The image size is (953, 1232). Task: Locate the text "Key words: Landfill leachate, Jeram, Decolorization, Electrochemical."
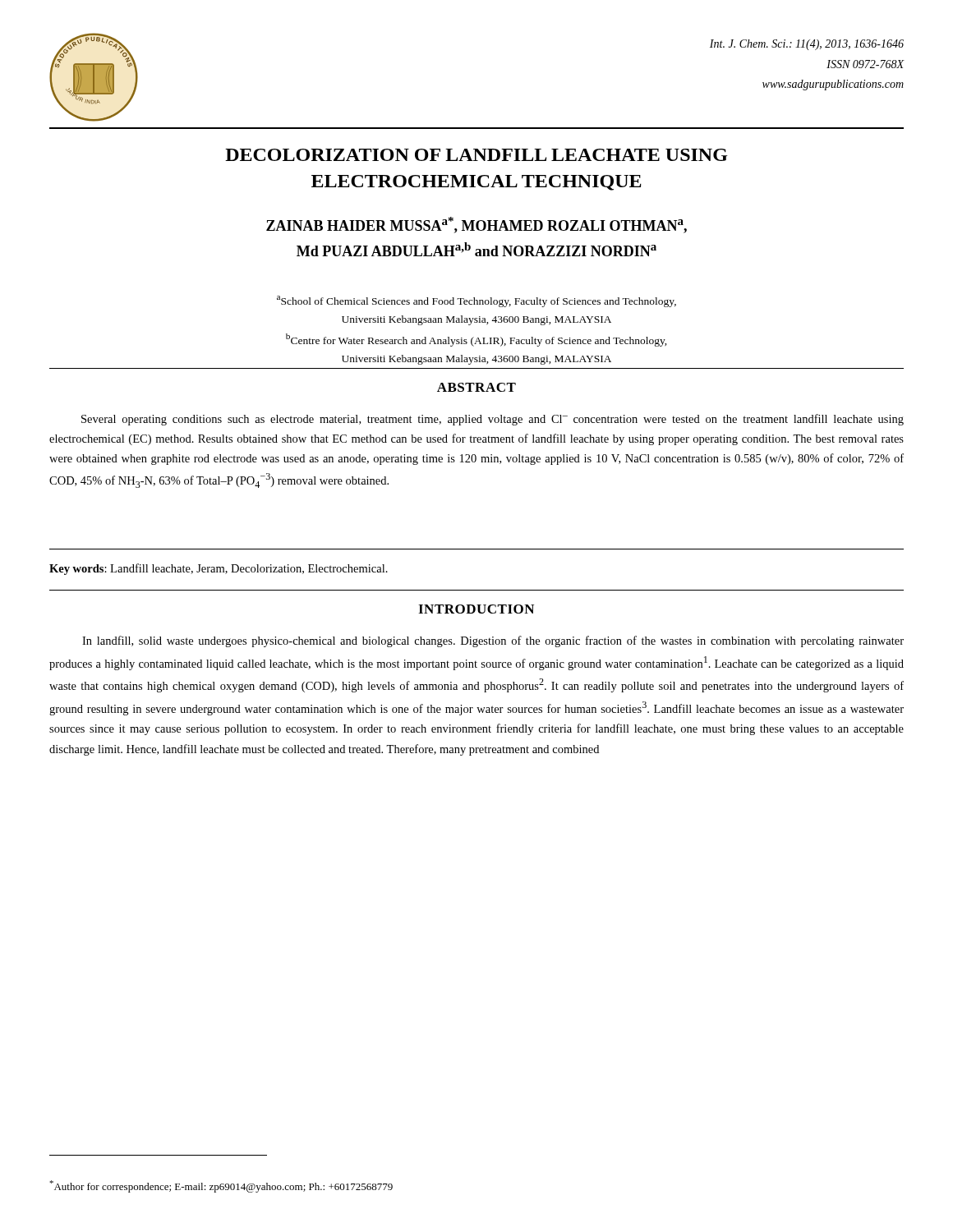(219, 568)
